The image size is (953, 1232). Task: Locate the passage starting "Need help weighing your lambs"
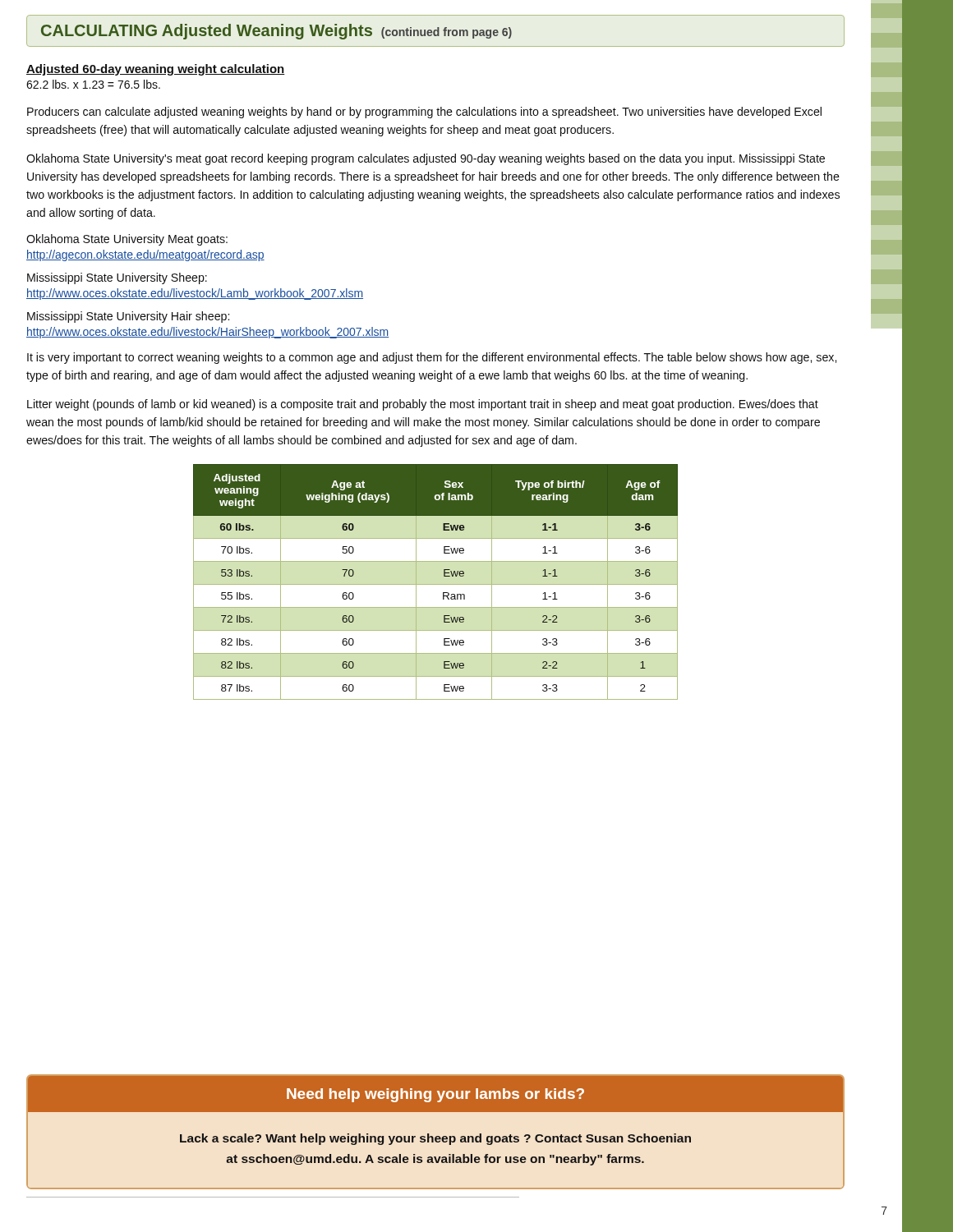pos(435,1094)
